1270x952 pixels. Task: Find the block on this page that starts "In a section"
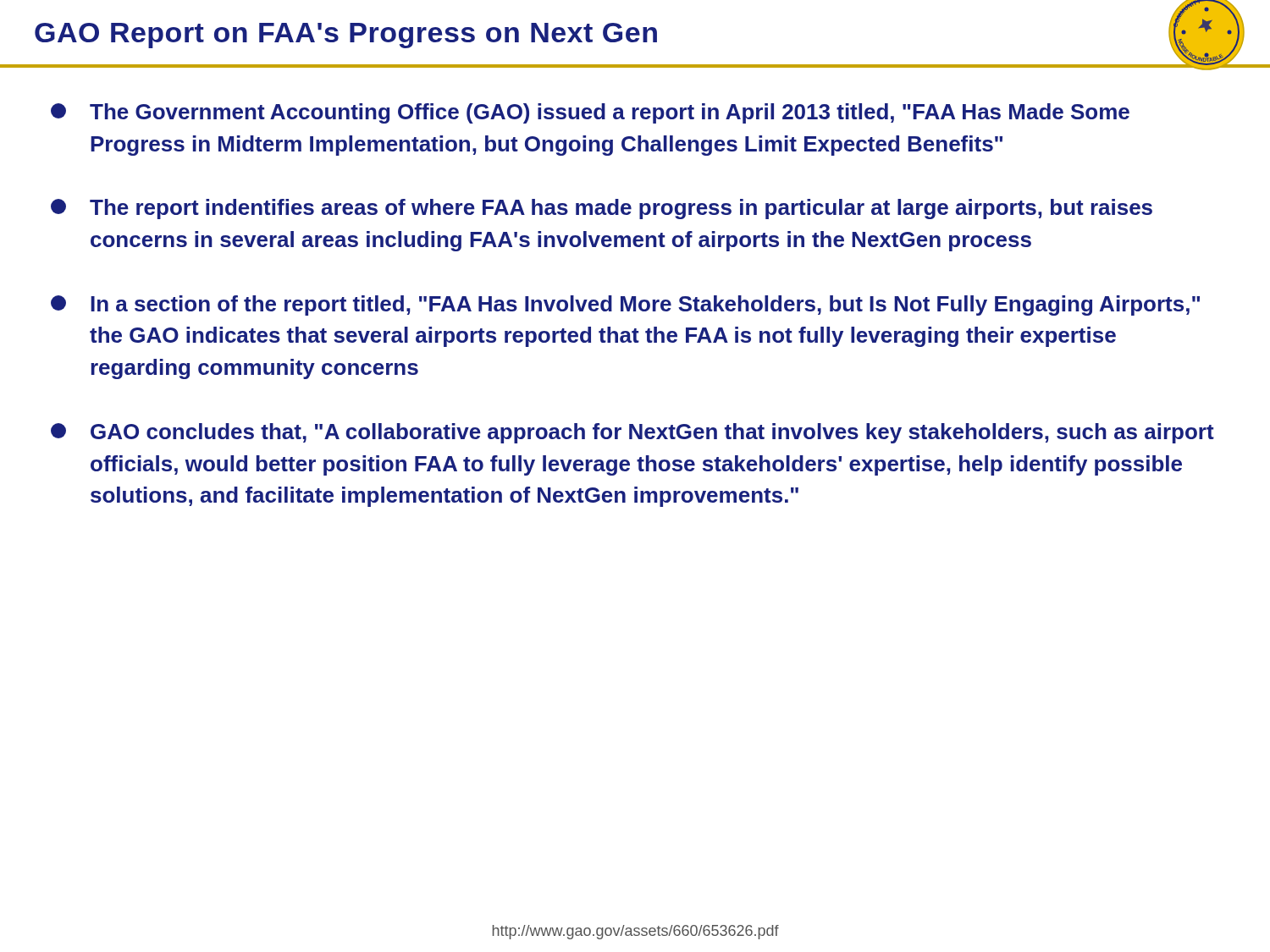pos(635,336)
